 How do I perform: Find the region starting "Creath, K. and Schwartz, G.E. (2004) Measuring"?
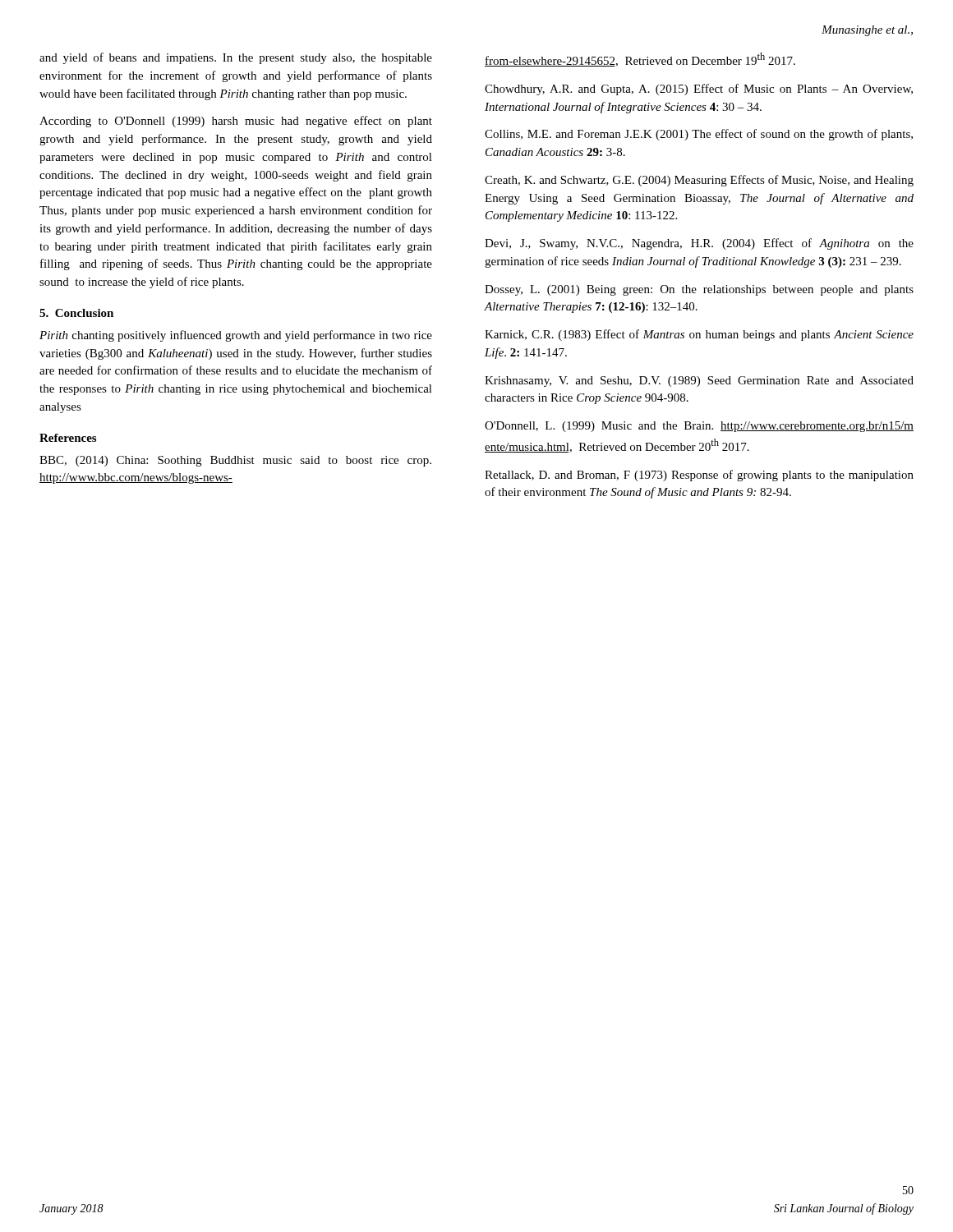[699, 198]
